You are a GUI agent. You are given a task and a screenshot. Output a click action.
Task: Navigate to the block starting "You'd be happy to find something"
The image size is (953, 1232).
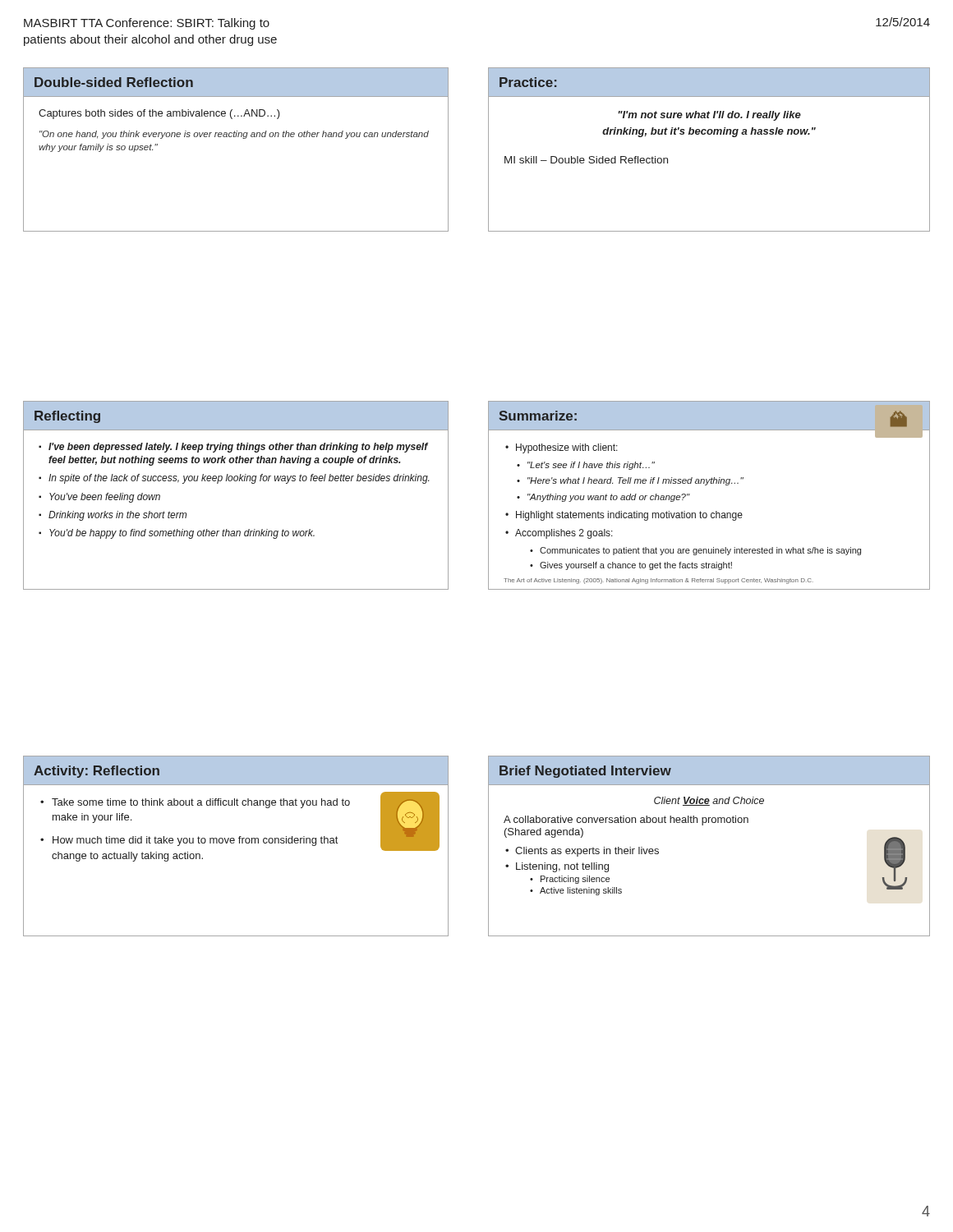pos(182,533)
